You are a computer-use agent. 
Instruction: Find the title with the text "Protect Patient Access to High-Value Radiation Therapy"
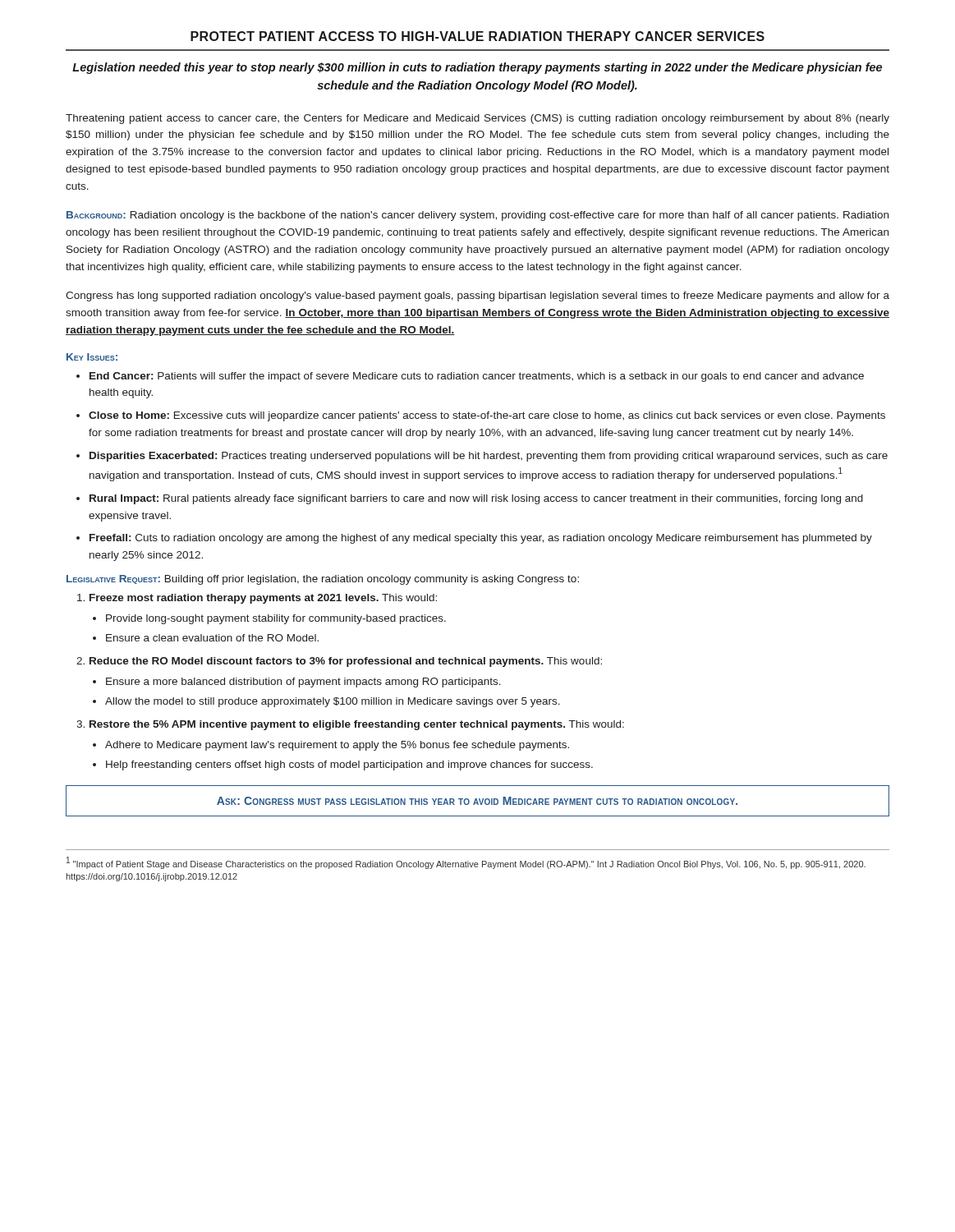tap(478, 37)
